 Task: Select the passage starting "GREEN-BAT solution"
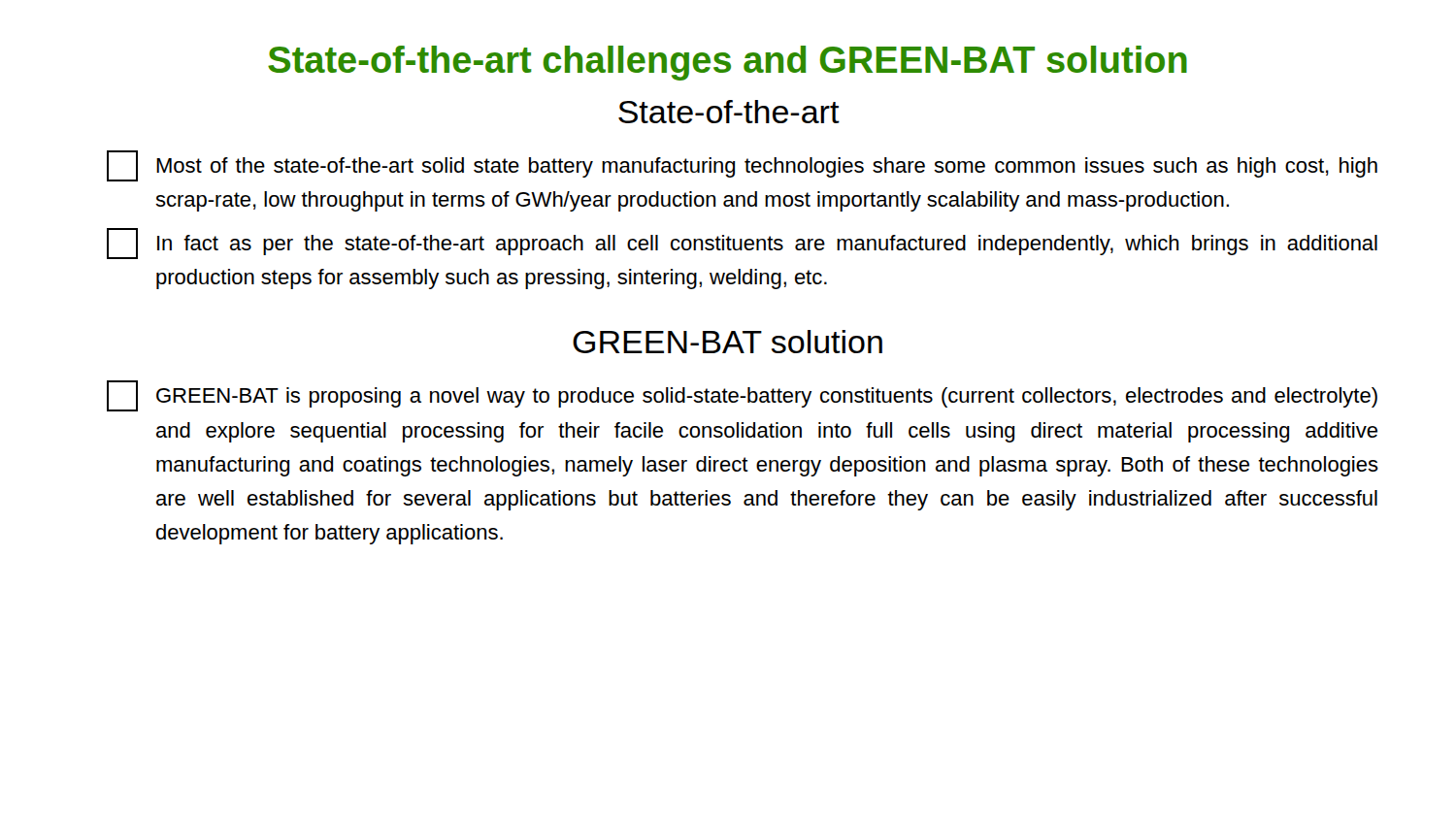tap(728, 342)
